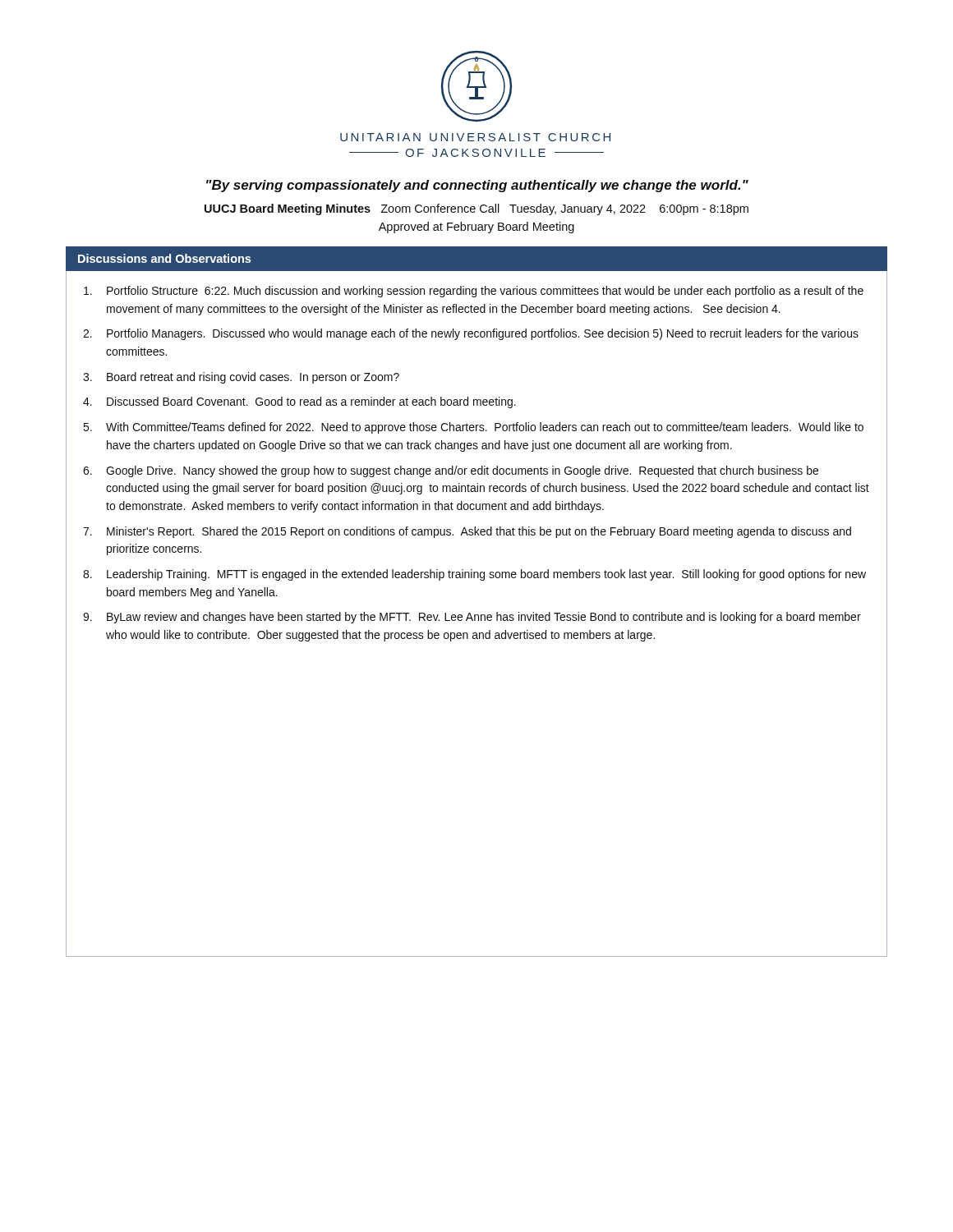Find the list item containing "9. ByLaw review and changes have been started"
Image resolution: width=953 pixels, height=1232 pixels.
[x=476, y=627]
